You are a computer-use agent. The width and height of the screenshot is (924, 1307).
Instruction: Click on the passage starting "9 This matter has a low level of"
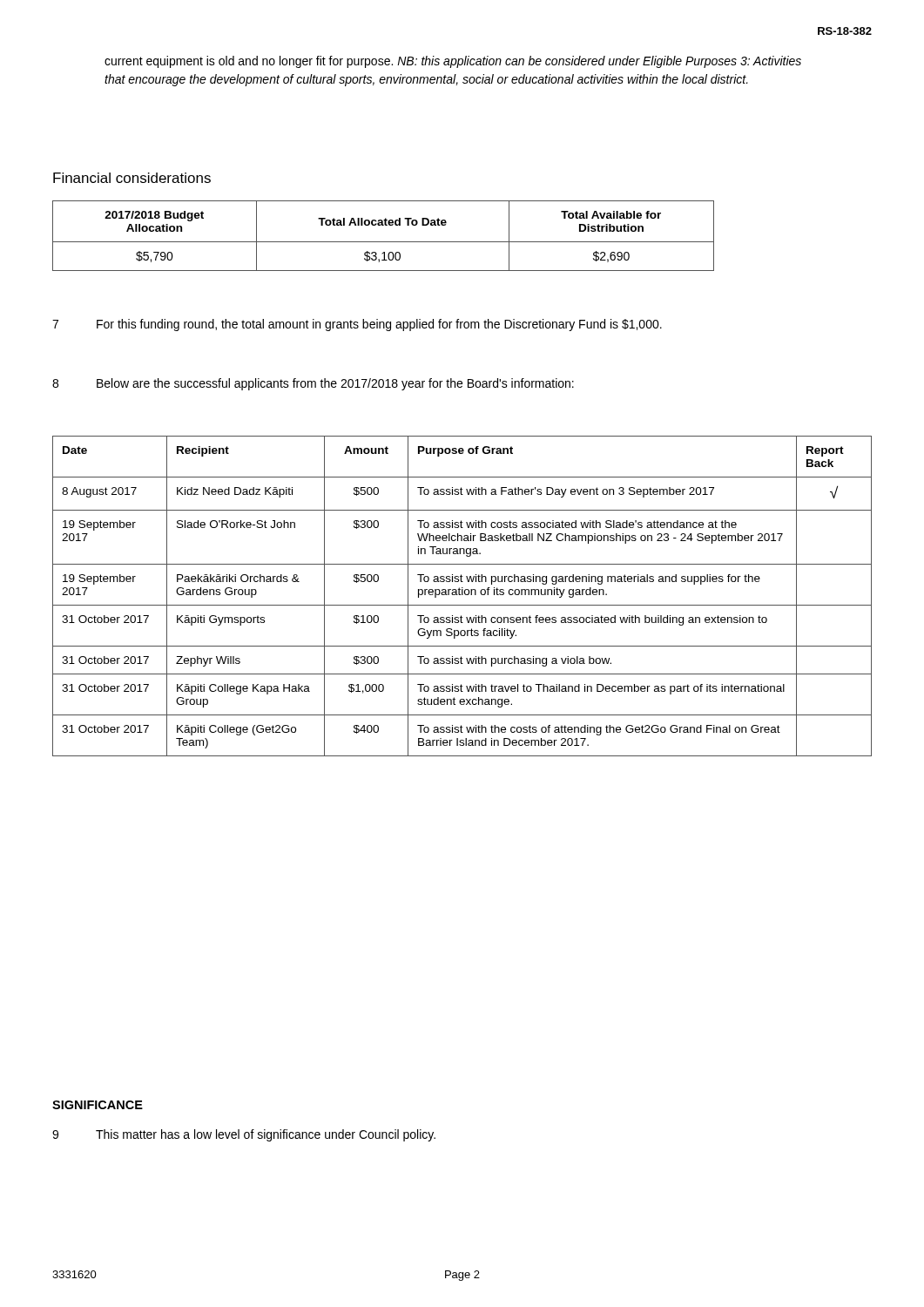tap(244, 1135)
